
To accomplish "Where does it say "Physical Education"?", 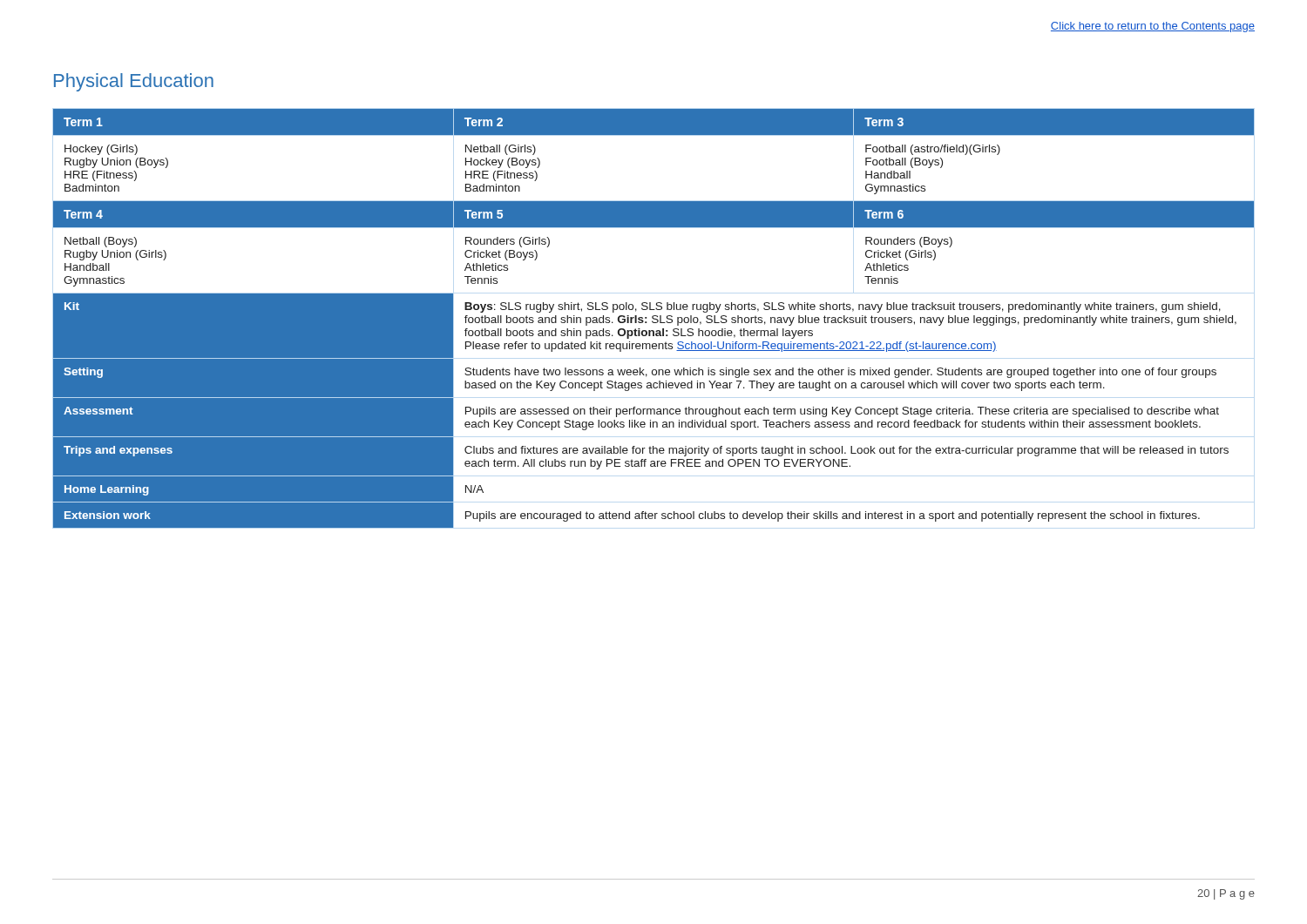I will pyautogui.click(x=133, y=81).
